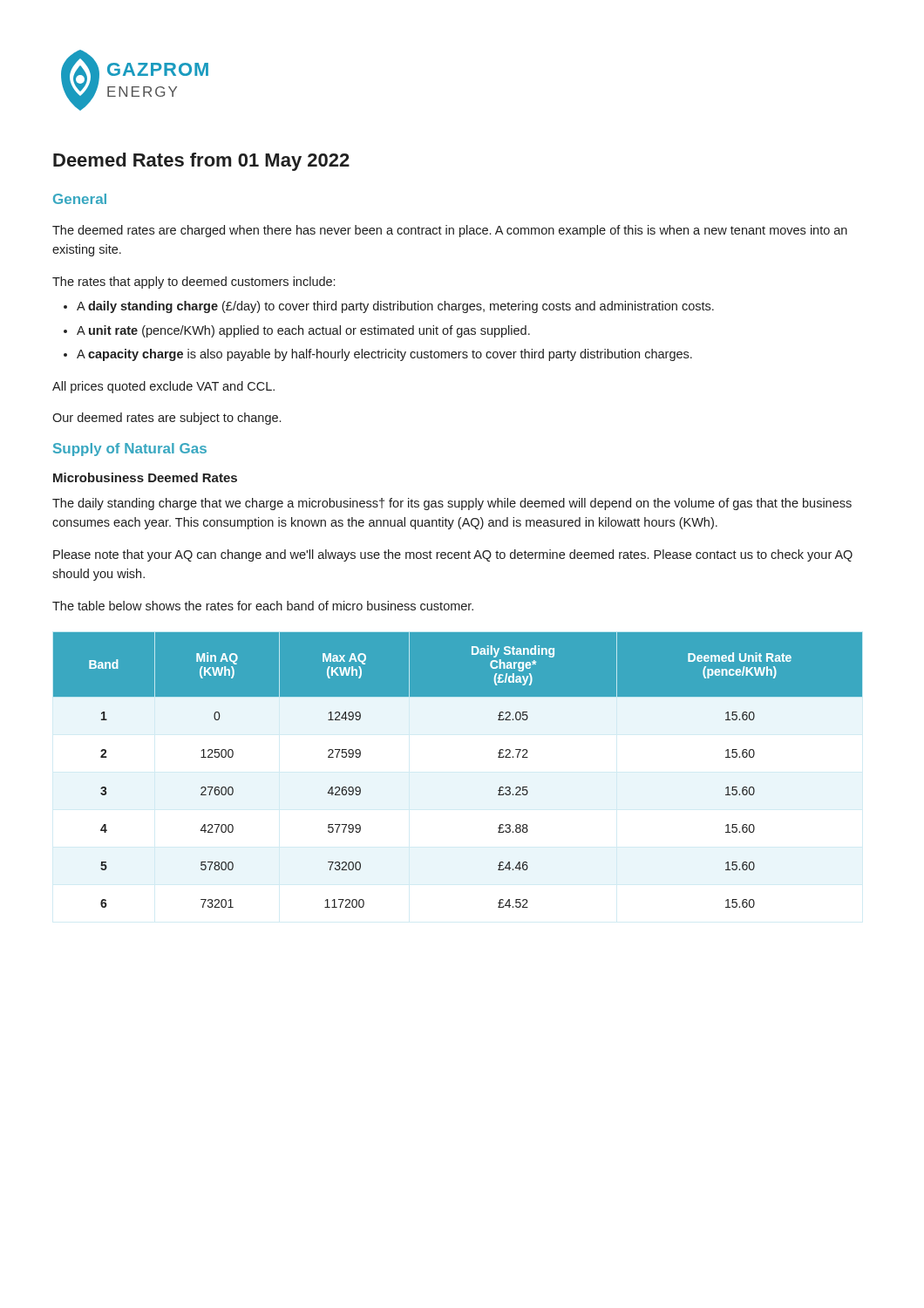The height and width of the screenshot is (1308, 924).
Task: Click on the passage starting "A capacity charge is also"
Action: point(385,354)
